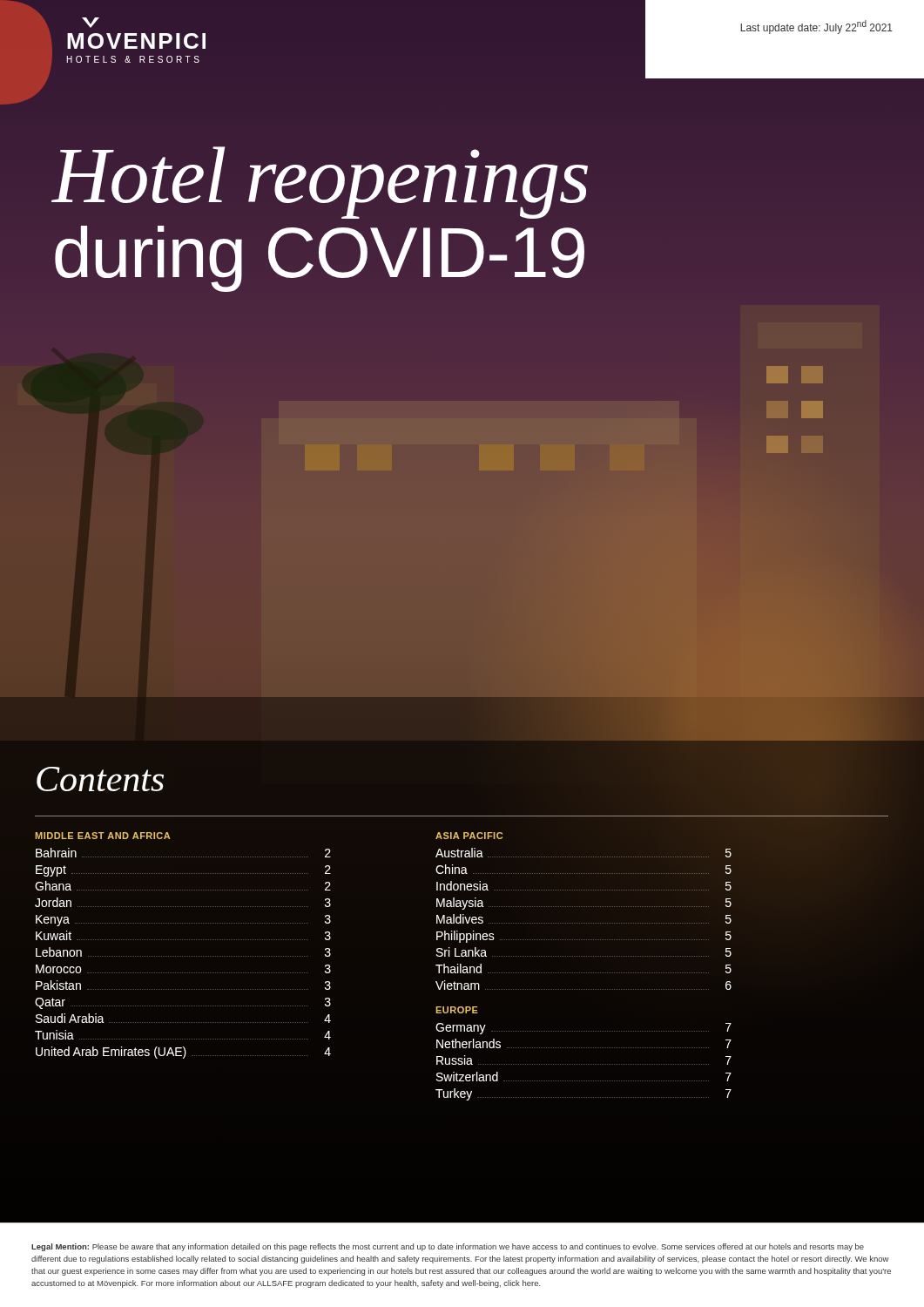Screen dimensions: 1307x924
Task: Locate the list item that says "Malaysia 5"
Action: coord(584,903)
